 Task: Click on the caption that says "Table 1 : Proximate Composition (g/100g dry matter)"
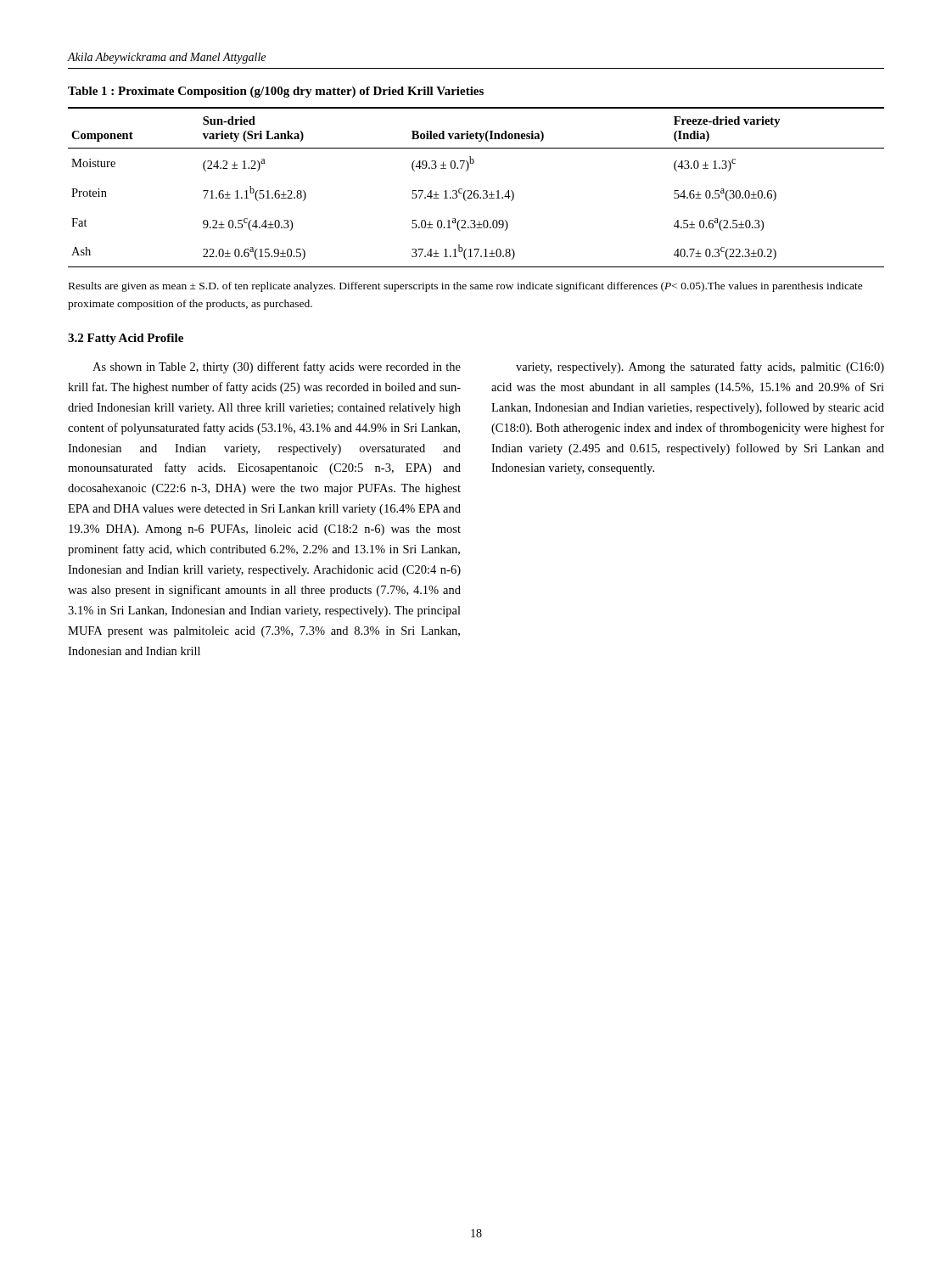(x=276, y=91)
